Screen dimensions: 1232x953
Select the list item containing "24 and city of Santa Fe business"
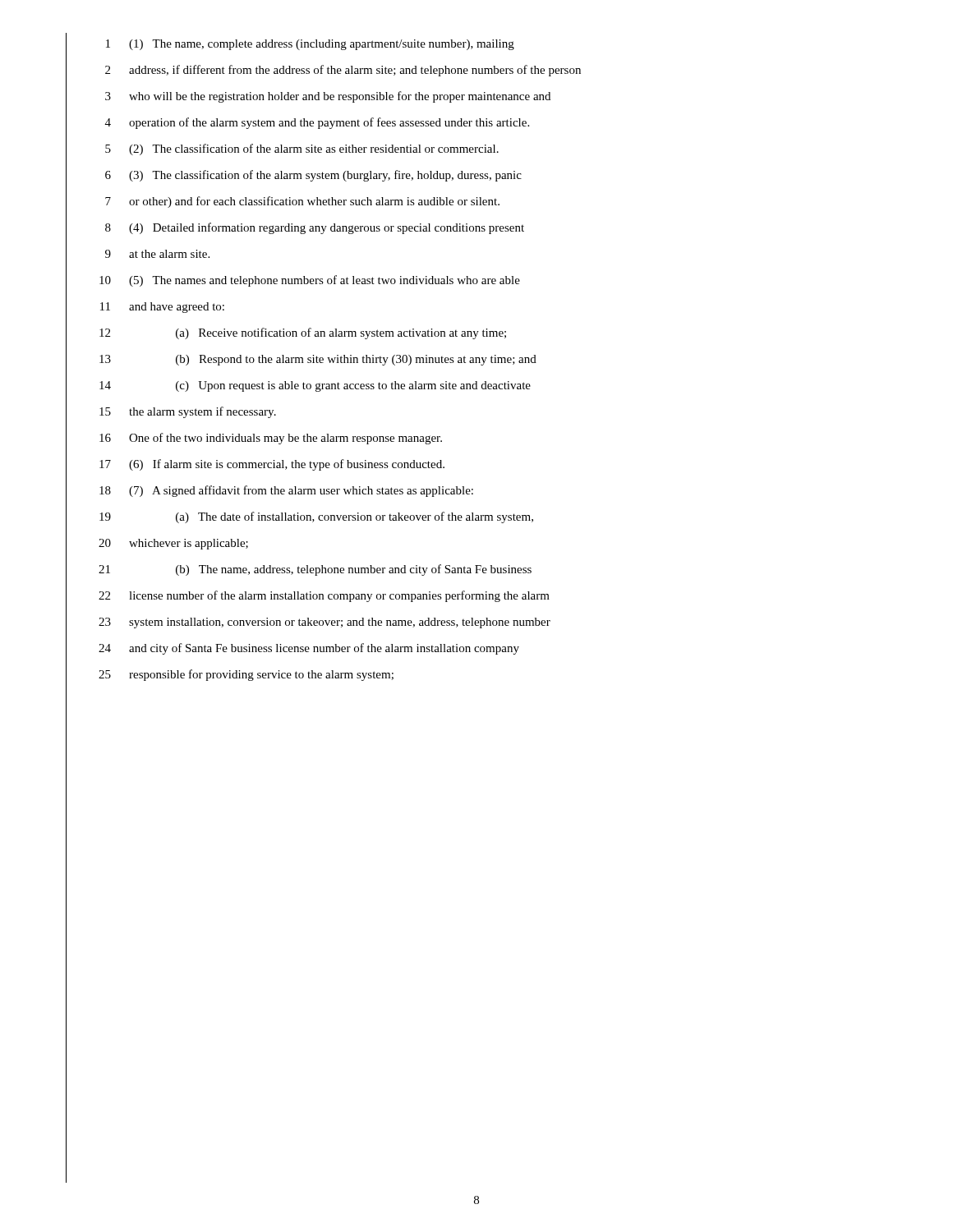[476, 649]
